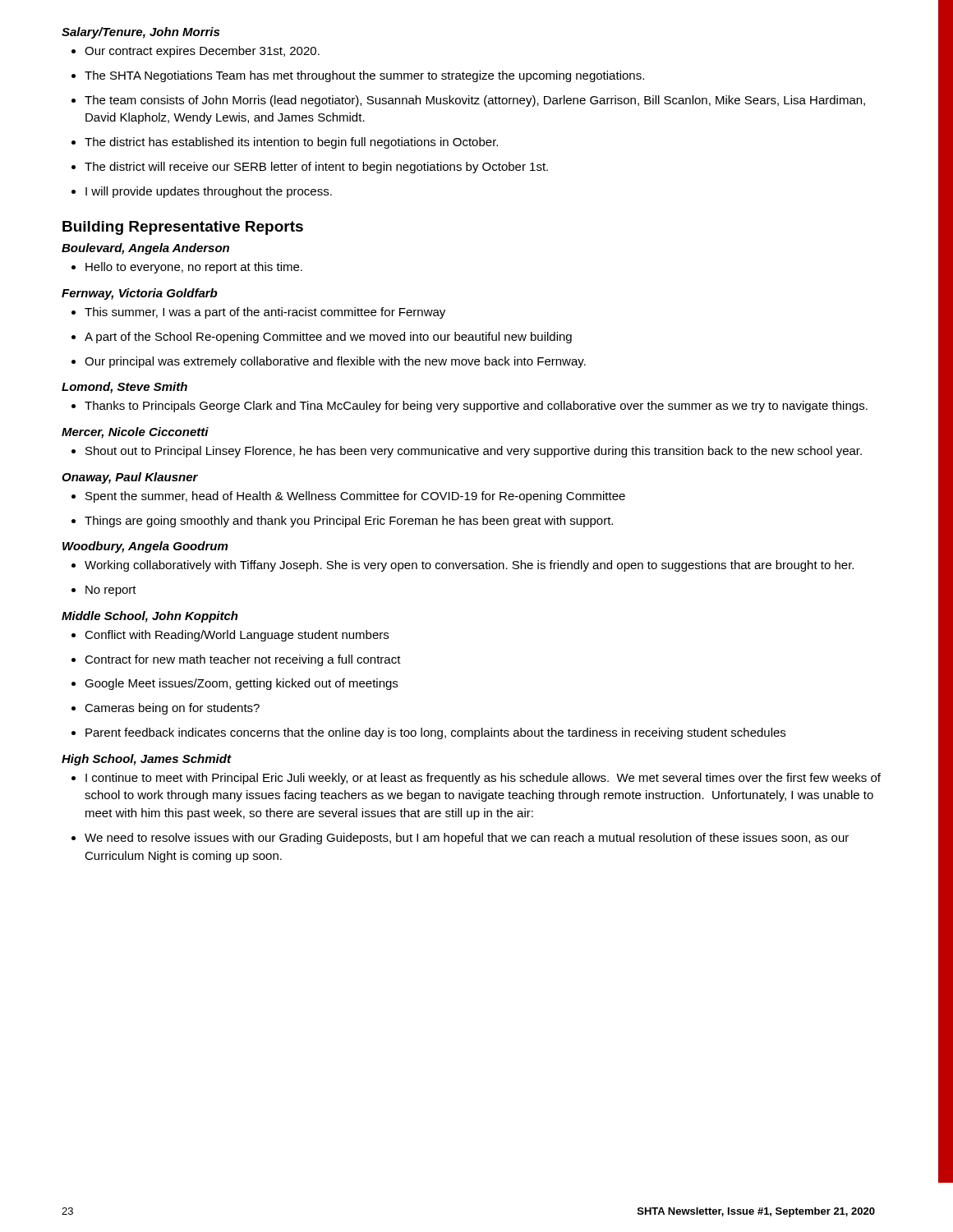The image size is (953, 1232).
Task: Click where it says "Woodbury, Angela Goodrum"
Action: tap(145, 546)
